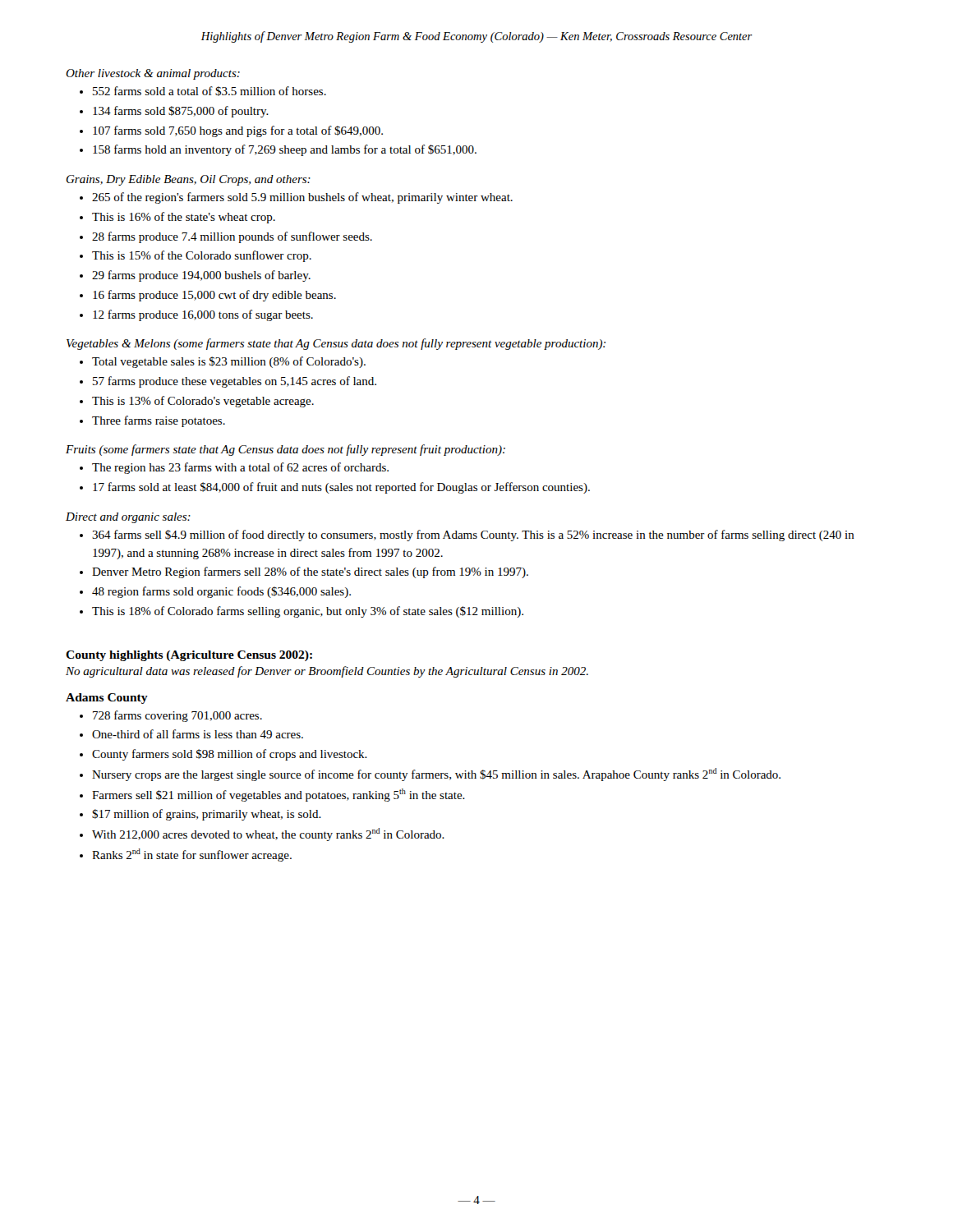Click on the list item with the text "29 farms produce"

202,275
